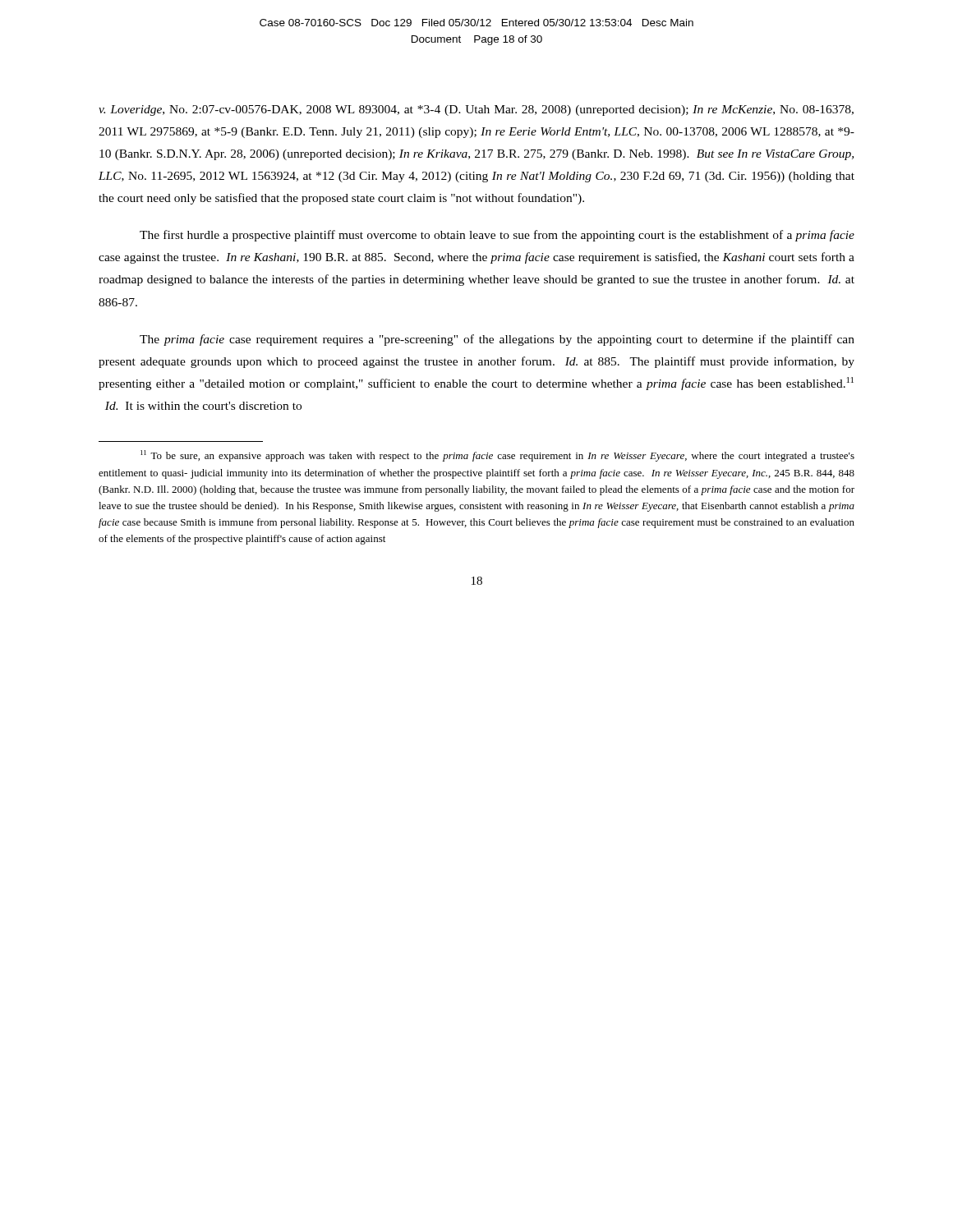Screen dimensions: 1232x953
Task: Click on the text block with the text "The first hurdle a prospective"
Action: (476, 268)
